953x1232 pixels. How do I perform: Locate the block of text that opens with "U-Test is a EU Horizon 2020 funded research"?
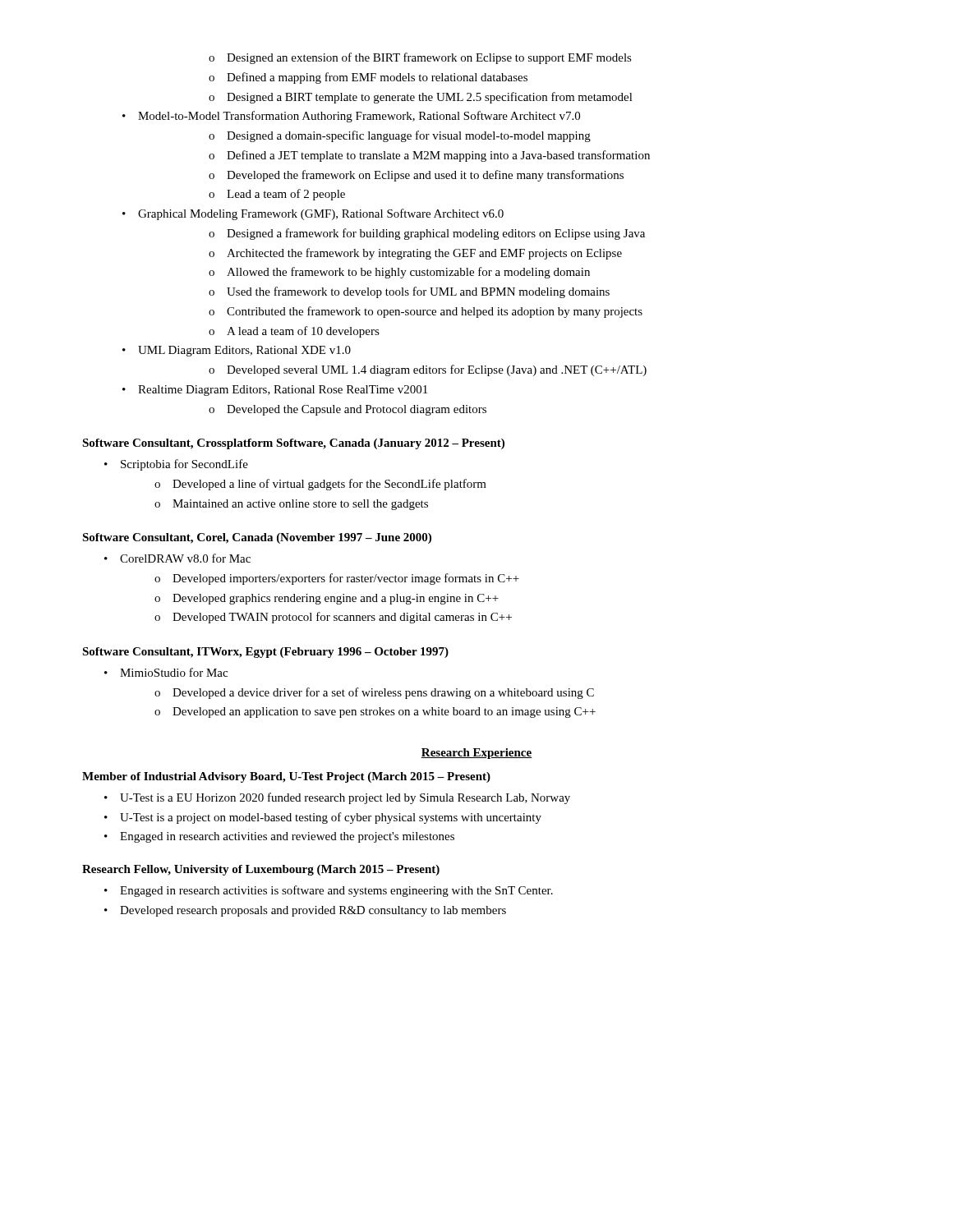(345, 797)
